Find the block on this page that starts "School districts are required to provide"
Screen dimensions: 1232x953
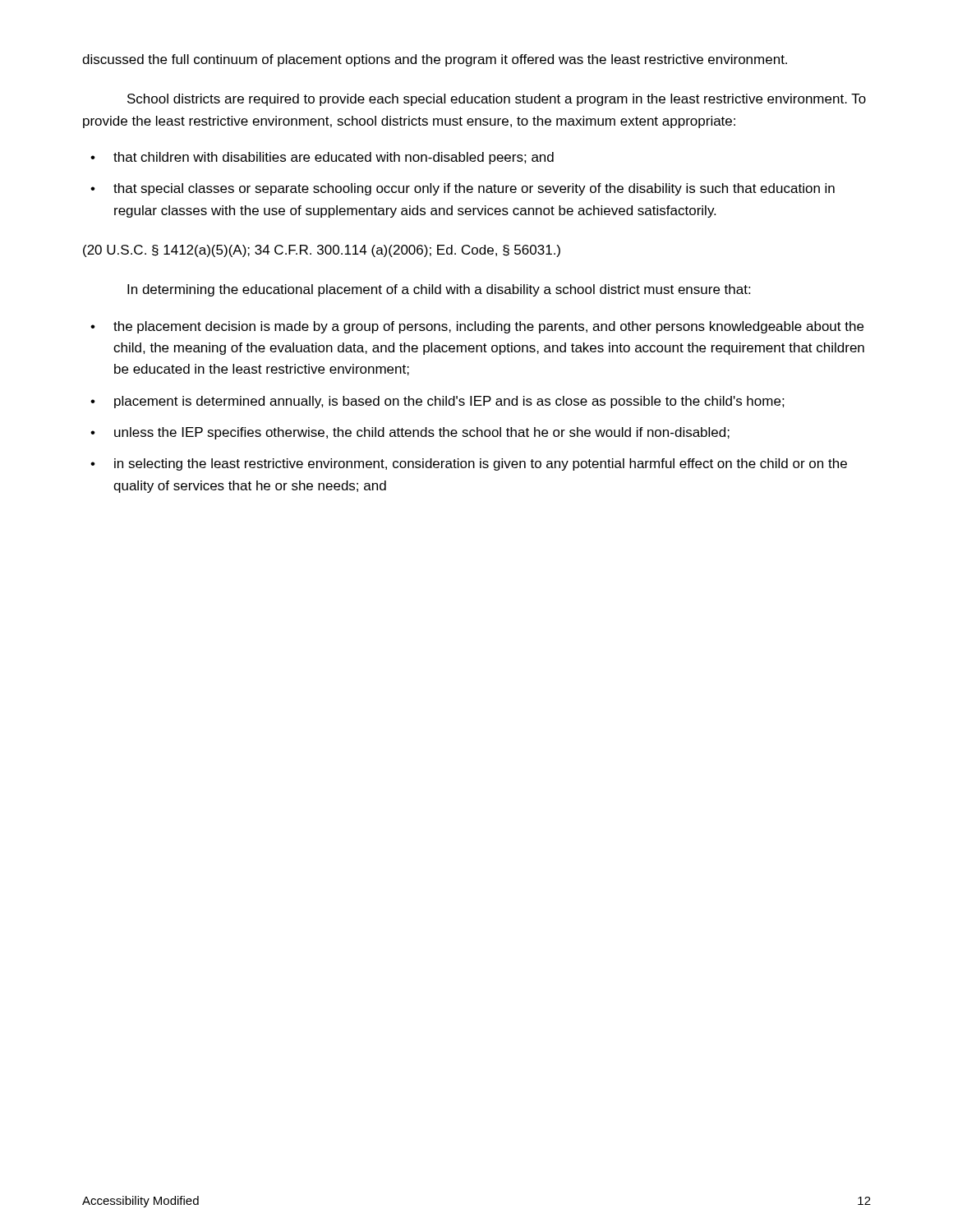pos(474,110)
